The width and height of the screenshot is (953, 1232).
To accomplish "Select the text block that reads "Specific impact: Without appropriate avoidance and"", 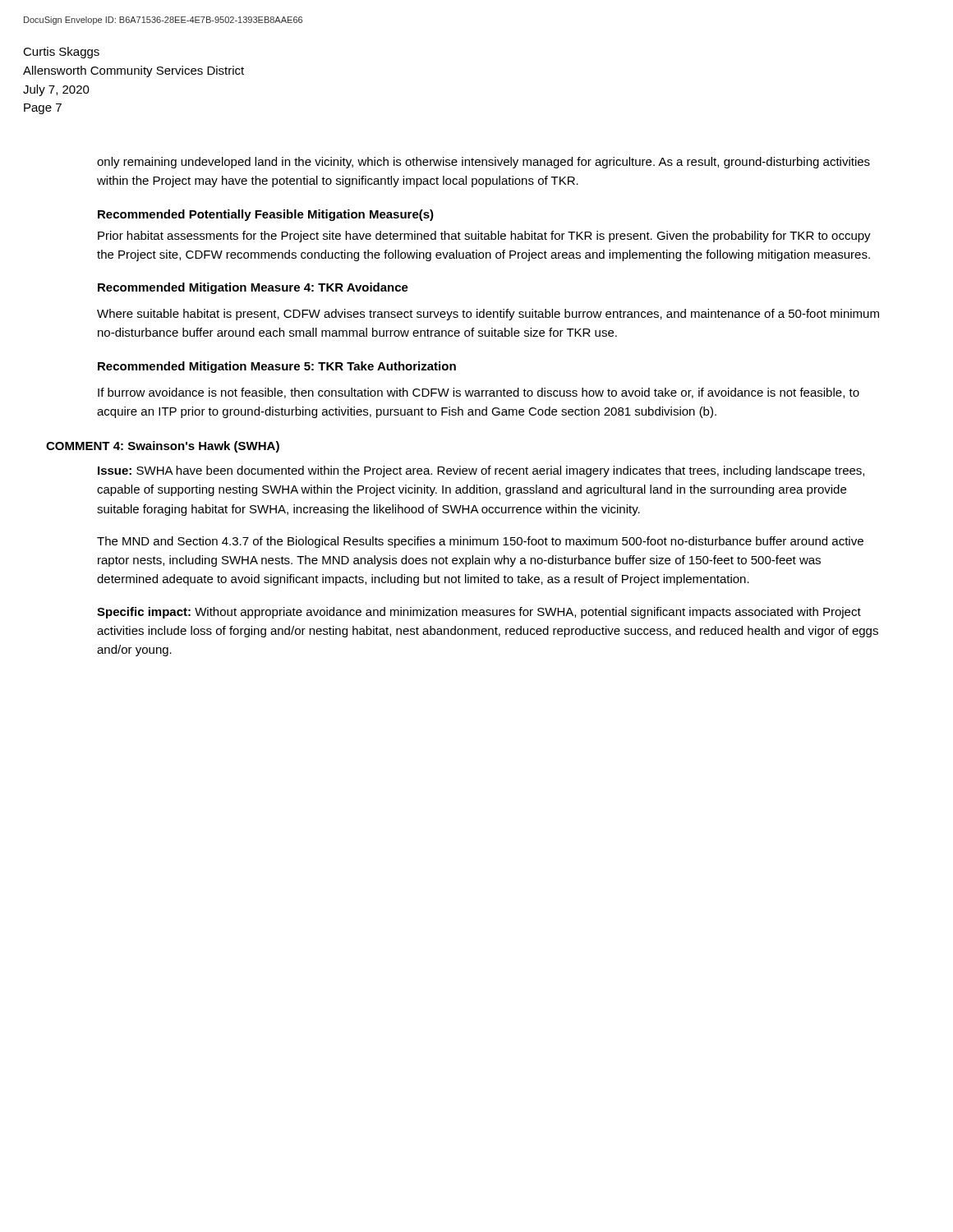I will pos(489,630).
